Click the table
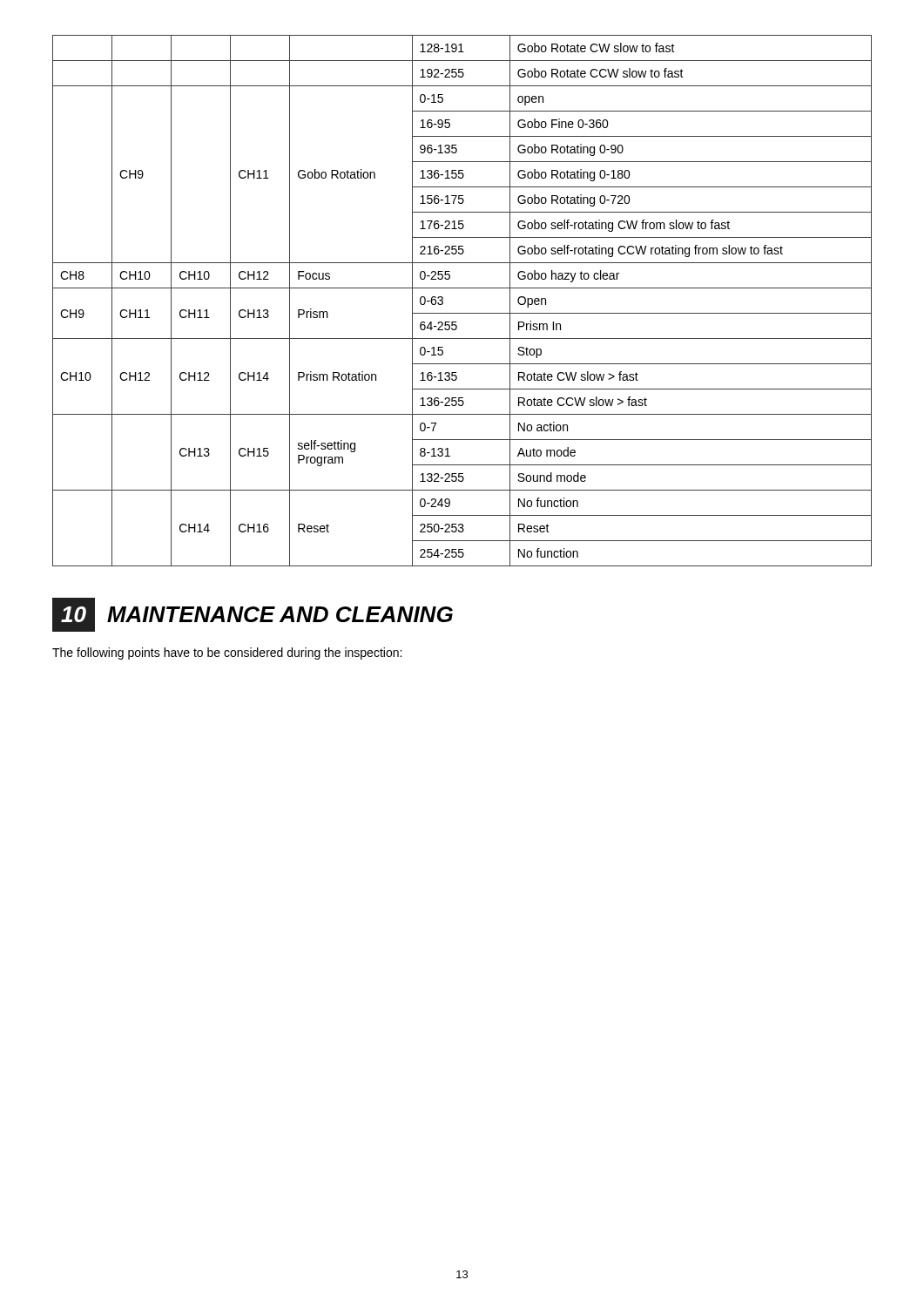This screenshot has width=924, height=1307. coord(462,301)
